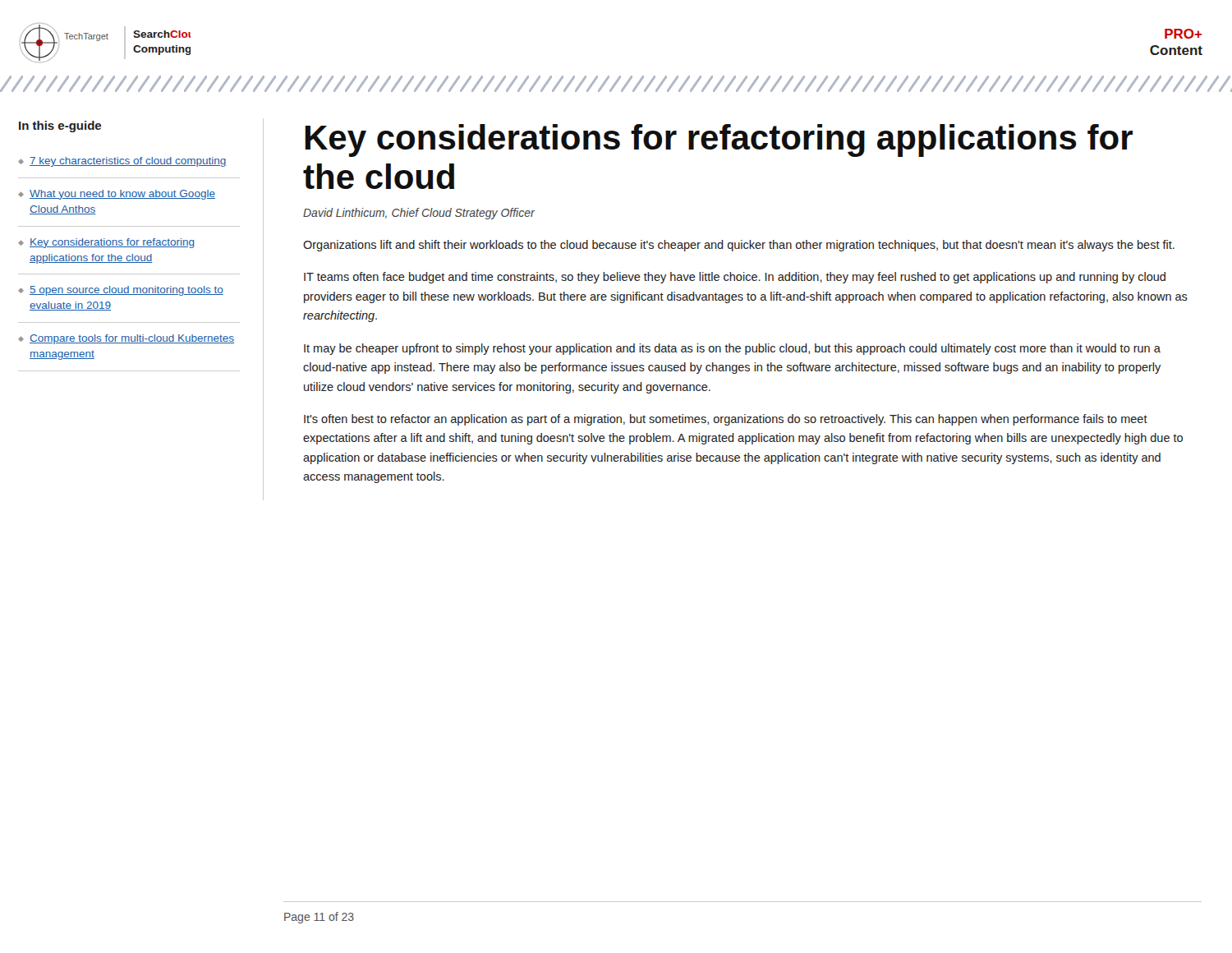Point to the element starting "◆ Key considerations for"
Image resolution: width=1232 pixels, height=953 pixels.
click(x=129, y=250)
